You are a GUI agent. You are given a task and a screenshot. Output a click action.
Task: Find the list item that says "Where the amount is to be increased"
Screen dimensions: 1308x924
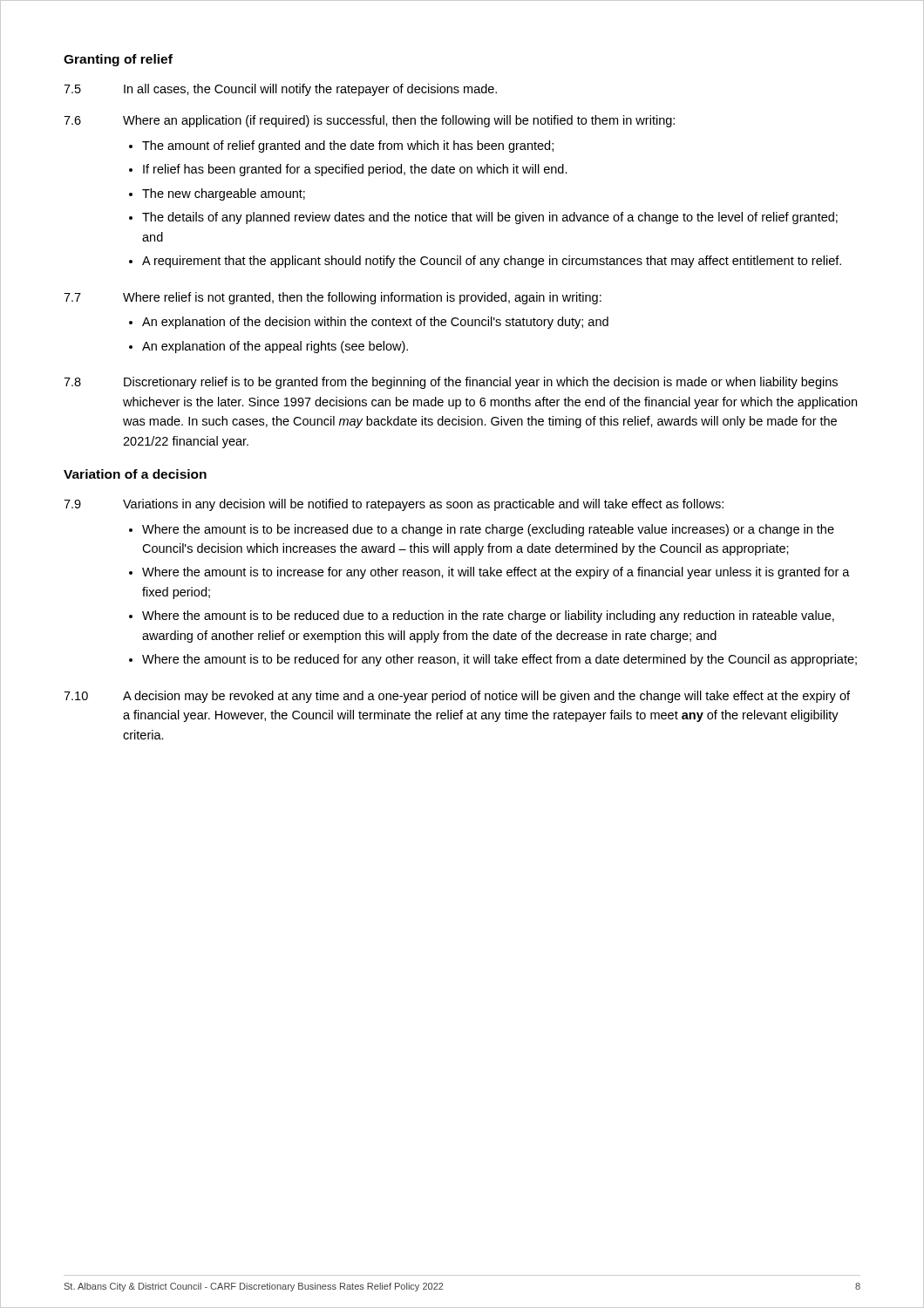(488, 539)
